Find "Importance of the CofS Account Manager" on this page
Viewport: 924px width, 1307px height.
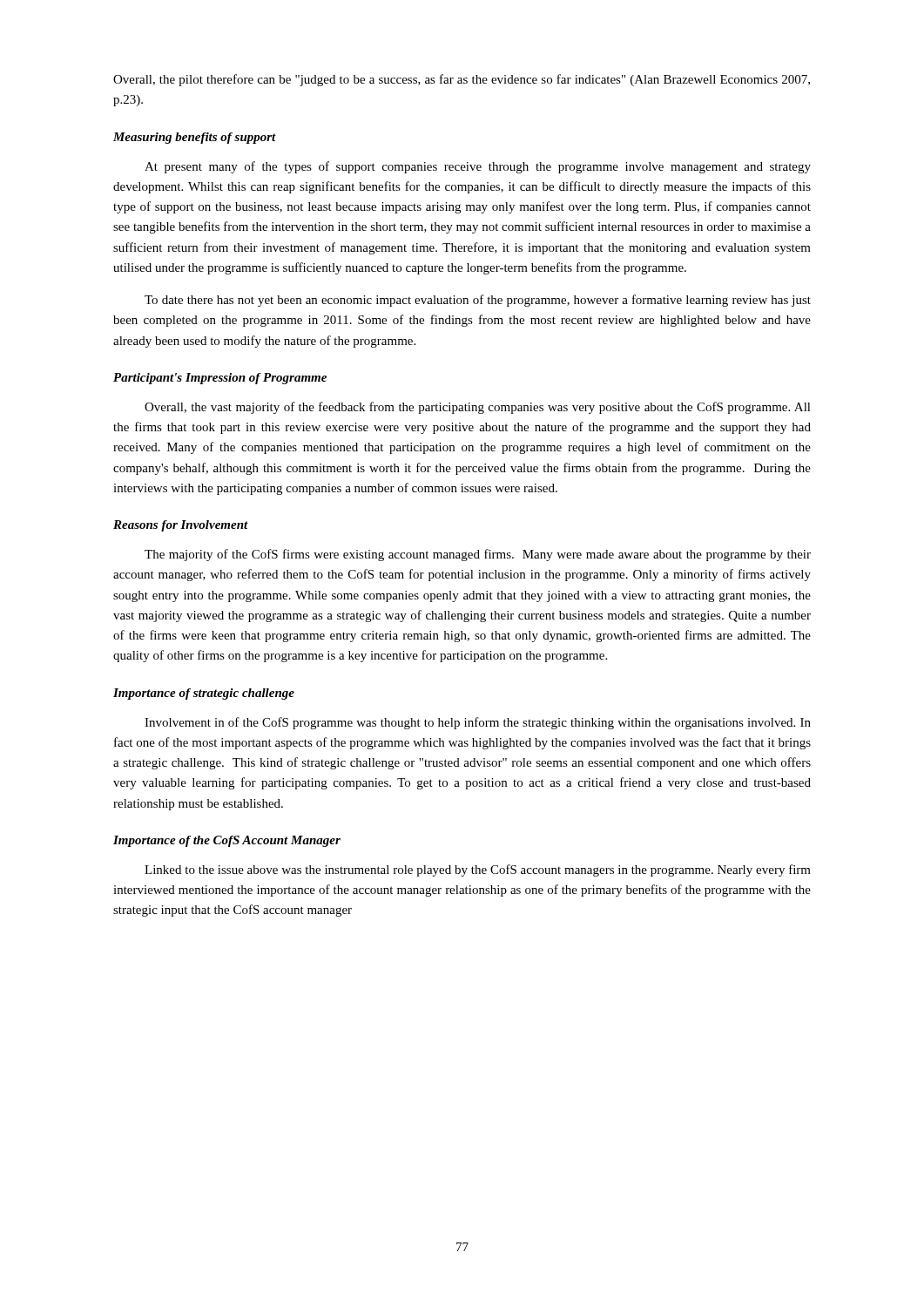tap(227, 840)
